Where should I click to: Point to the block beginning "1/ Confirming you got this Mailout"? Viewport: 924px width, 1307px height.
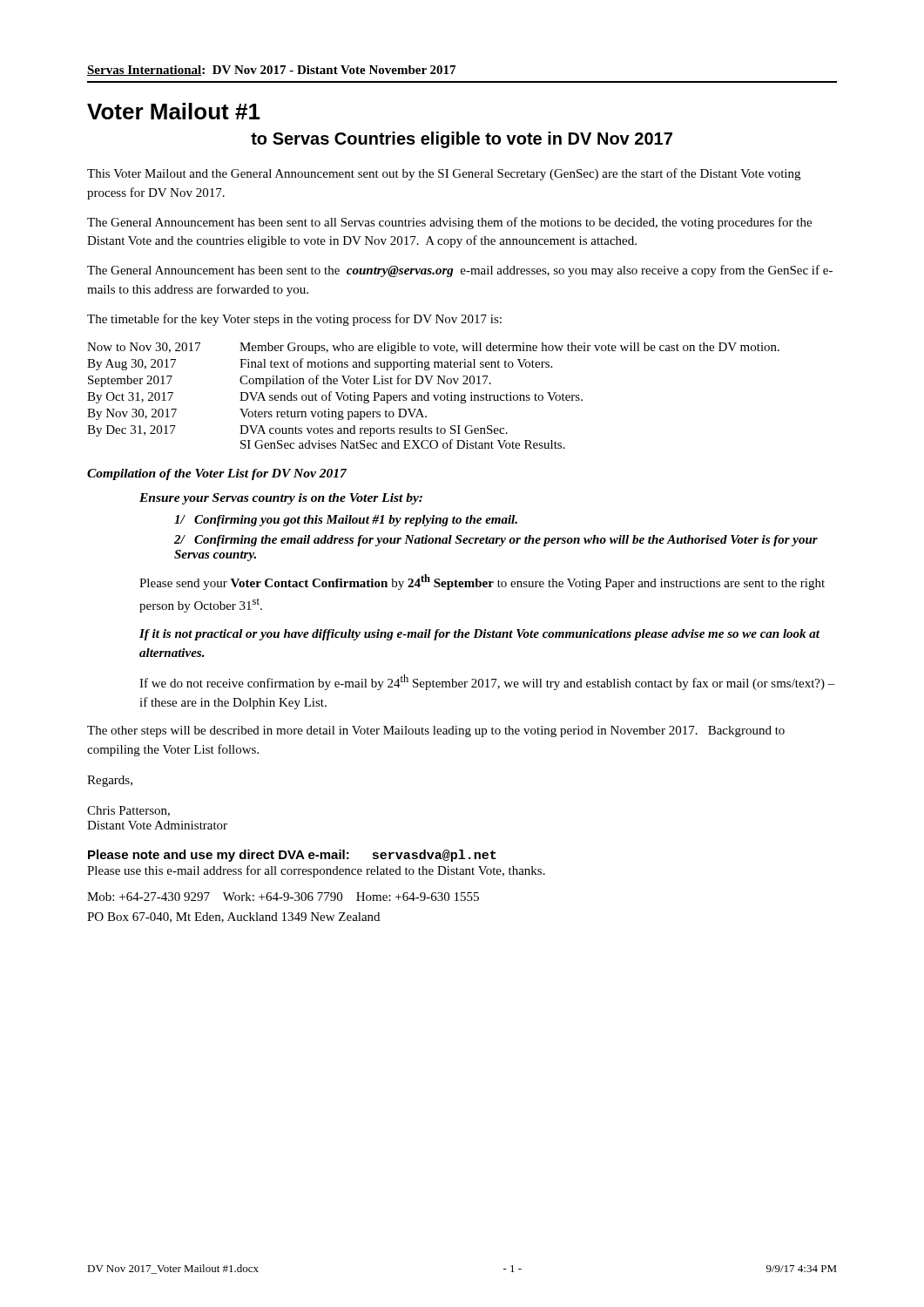click(346, 520)
